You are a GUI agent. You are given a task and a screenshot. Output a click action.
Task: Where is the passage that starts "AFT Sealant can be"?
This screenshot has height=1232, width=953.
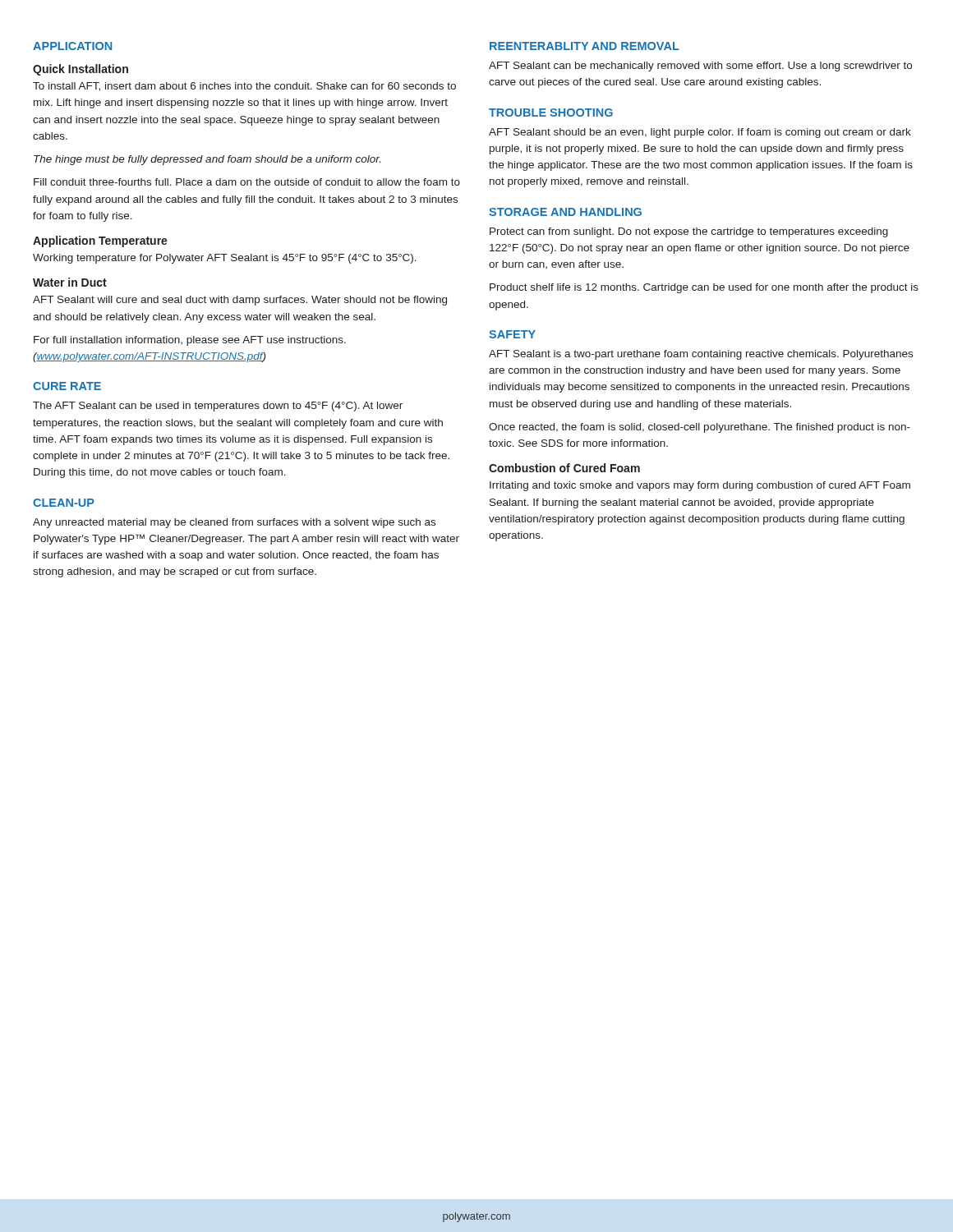(704, 74)
